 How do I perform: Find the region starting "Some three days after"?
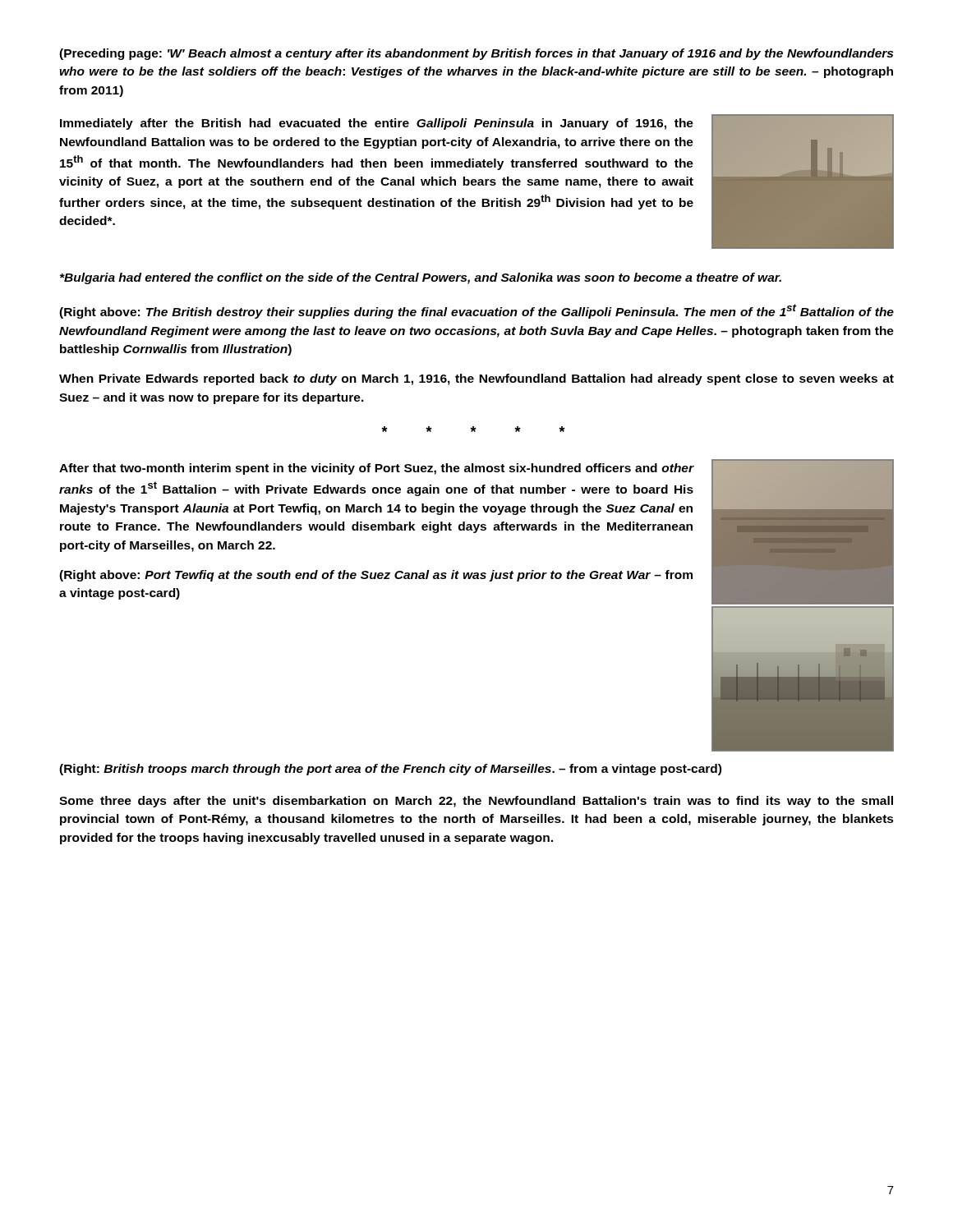click(476, 819)
